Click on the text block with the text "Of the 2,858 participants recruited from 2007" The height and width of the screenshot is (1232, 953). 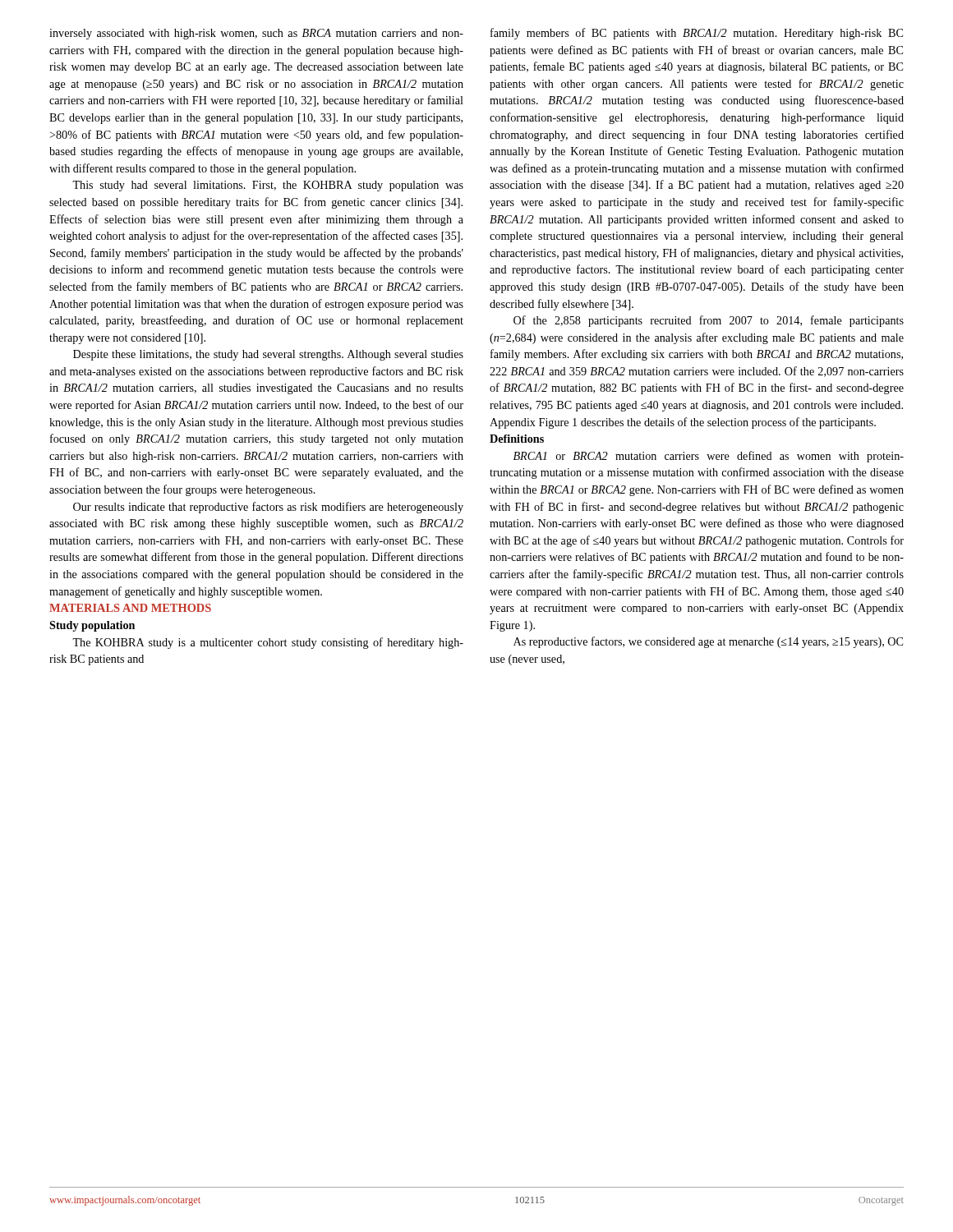[697, 371]
